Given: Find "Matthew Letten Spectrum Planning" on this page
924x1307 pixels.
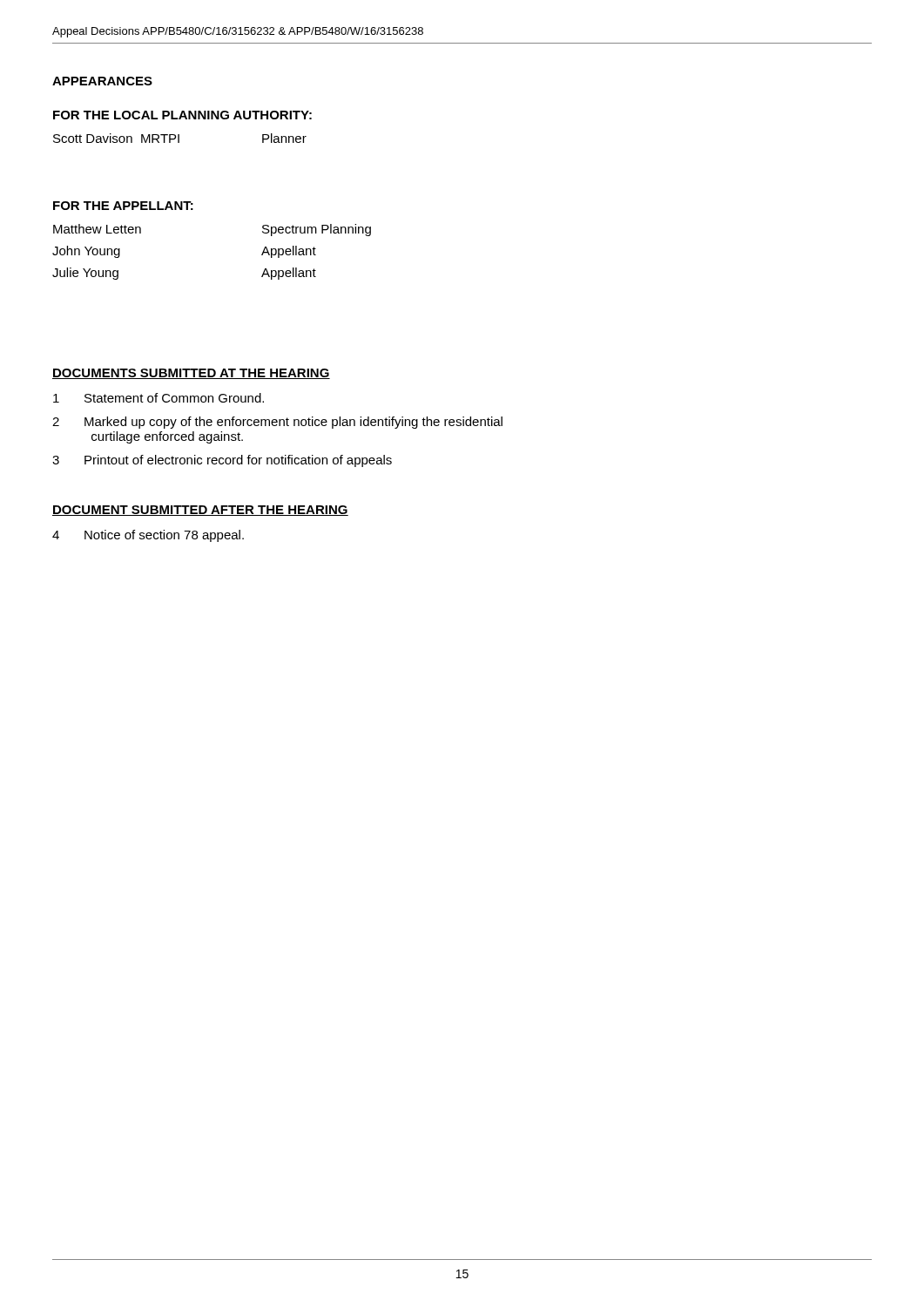Looking at the screenshot, I should coord(97,230).
